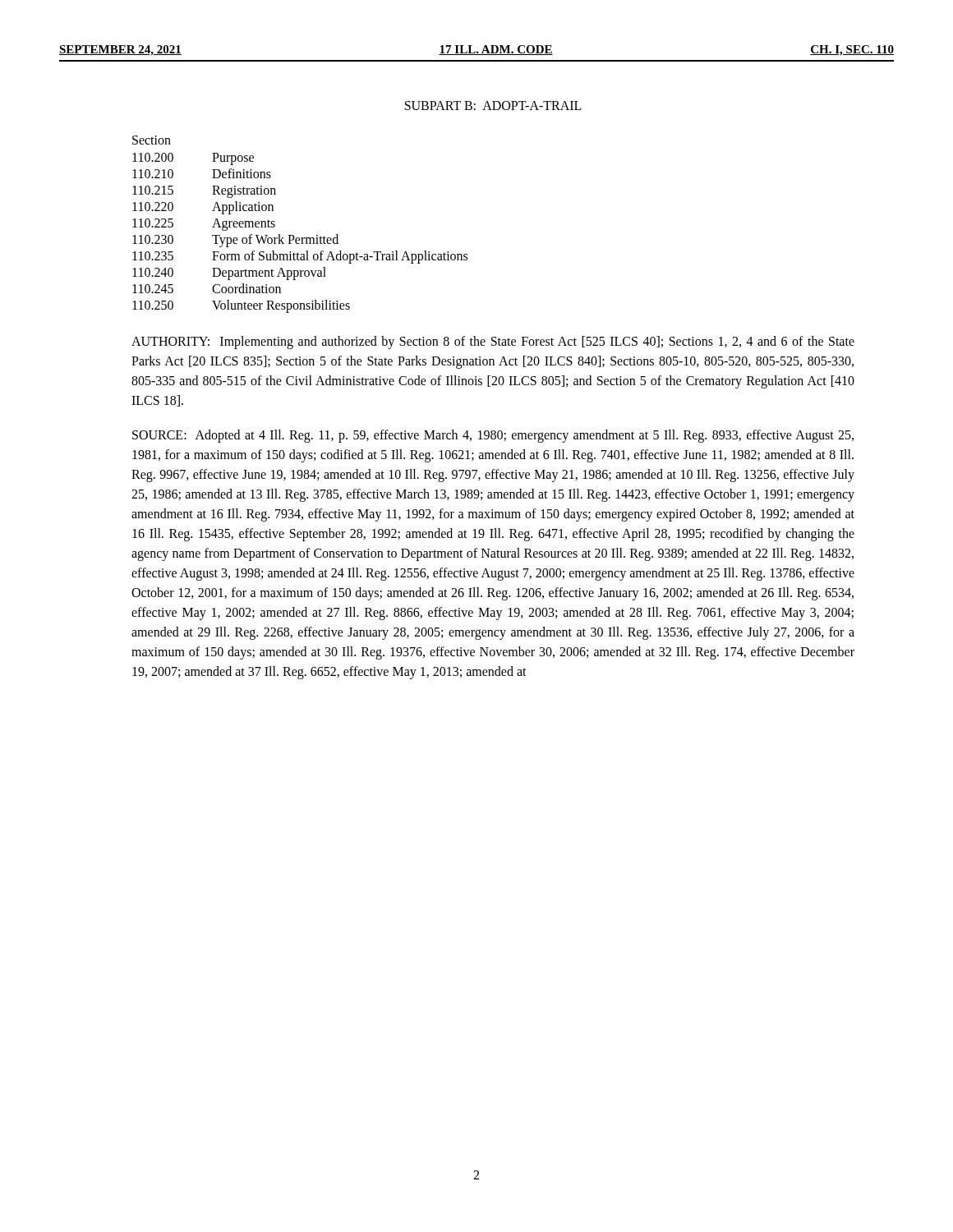Point to the block starting "110.220 Application"
The height and width of the screenshot is (1232, 953).
tap(157, 207)
